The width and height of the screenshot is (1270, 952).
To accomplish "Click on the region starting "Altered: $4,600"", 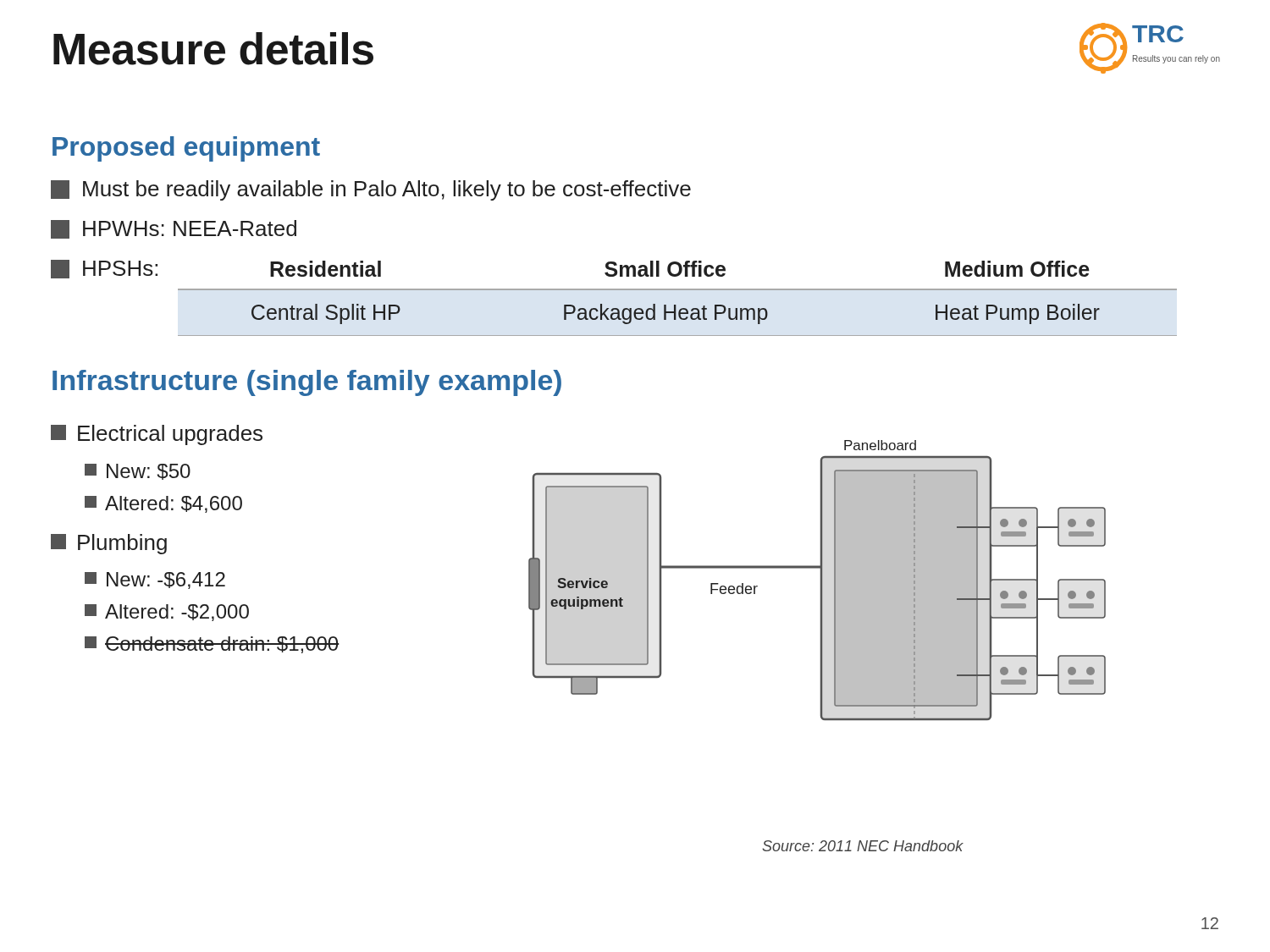I will 164,503.
